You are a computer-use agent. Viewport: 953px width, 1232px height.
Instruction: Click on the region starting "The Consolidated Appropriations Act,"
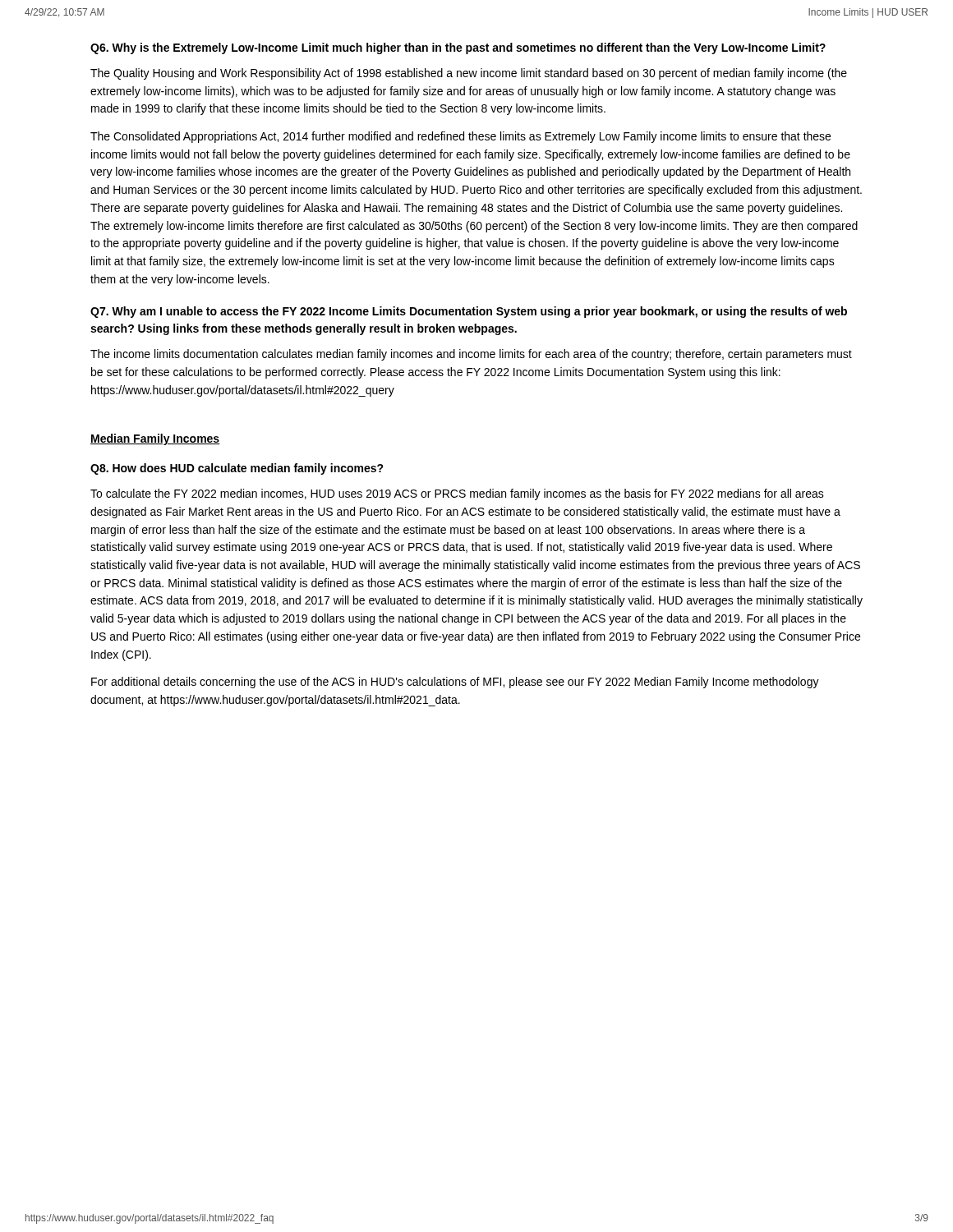(x=476, y=208)
